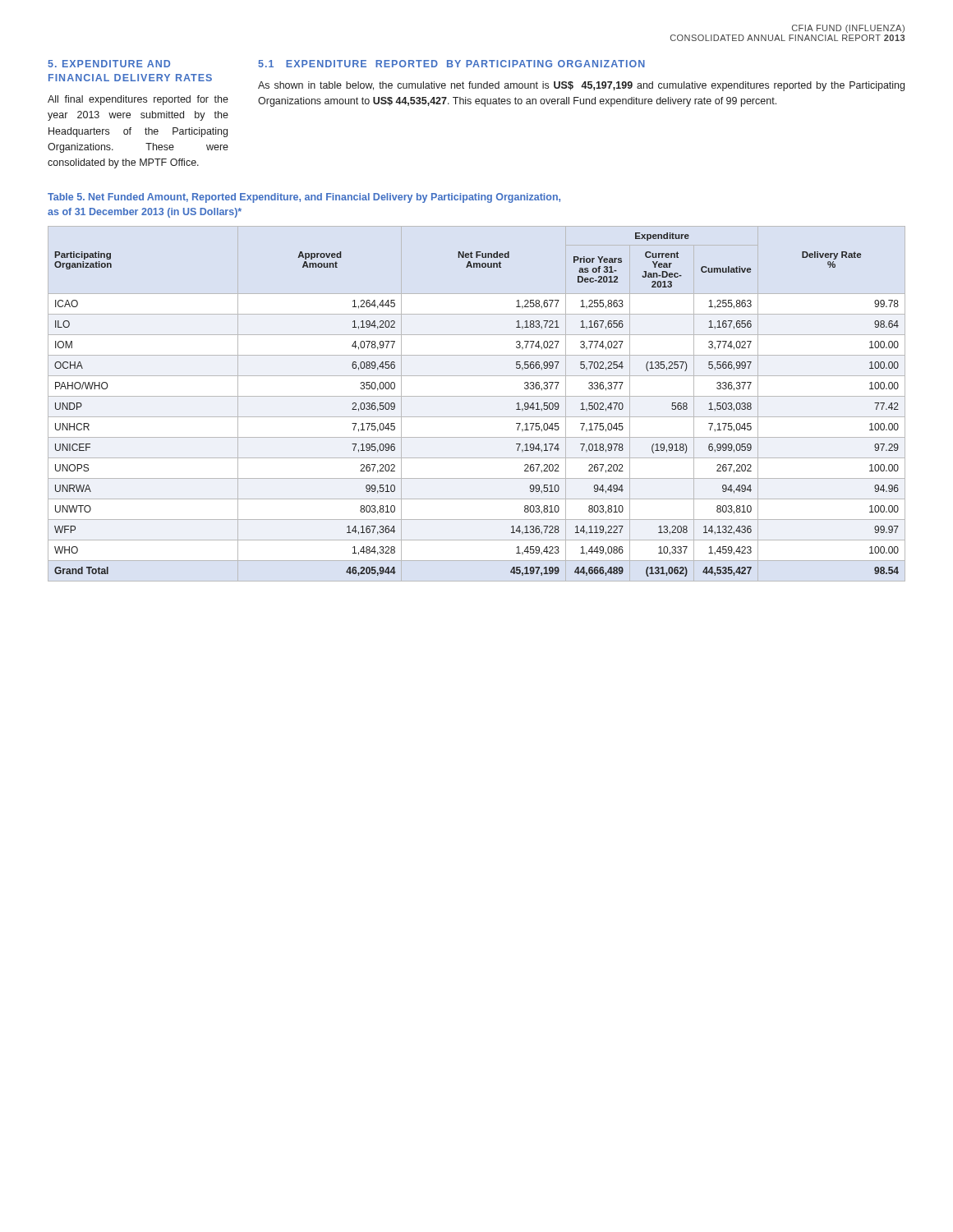Find the section header containing "5. EXPENDITURE AND FINANCIAL DELIVERY RATES"
Screen dimensions: 1232x953
click(130, 71)
